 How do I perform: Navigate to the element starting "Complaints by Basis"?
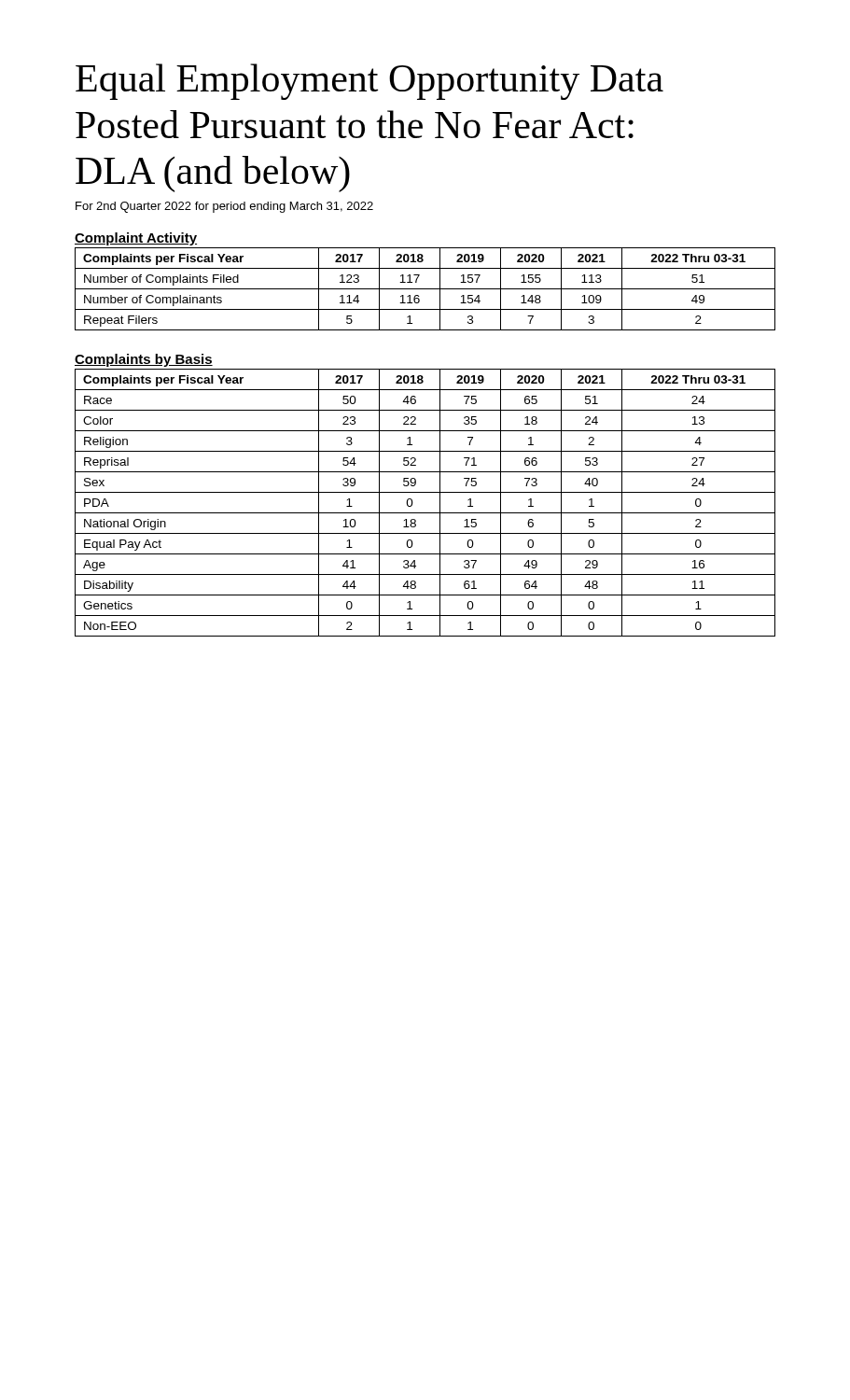143,359
